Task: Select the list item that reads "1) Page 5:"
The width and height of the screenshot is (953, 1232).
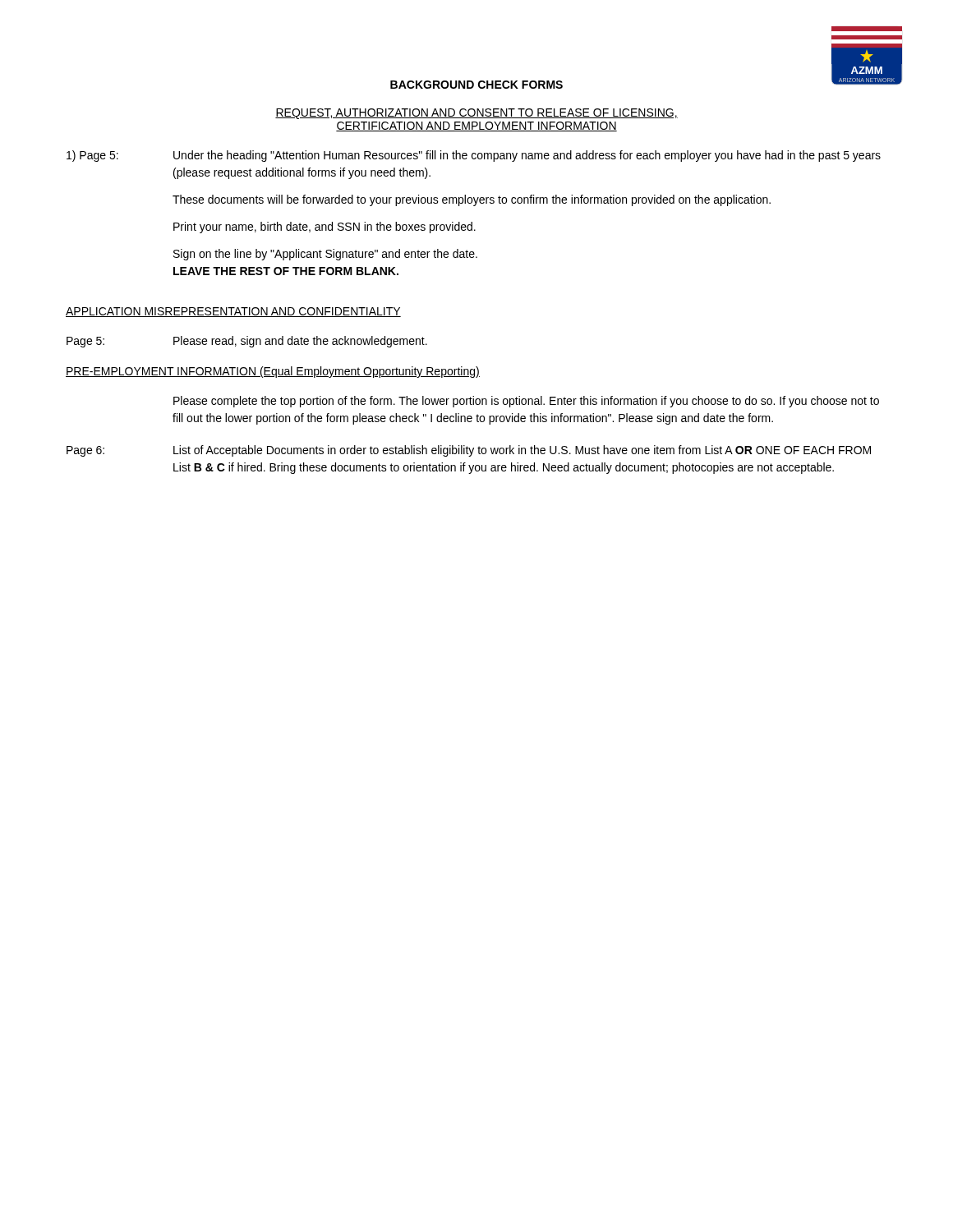Action: 92,155
